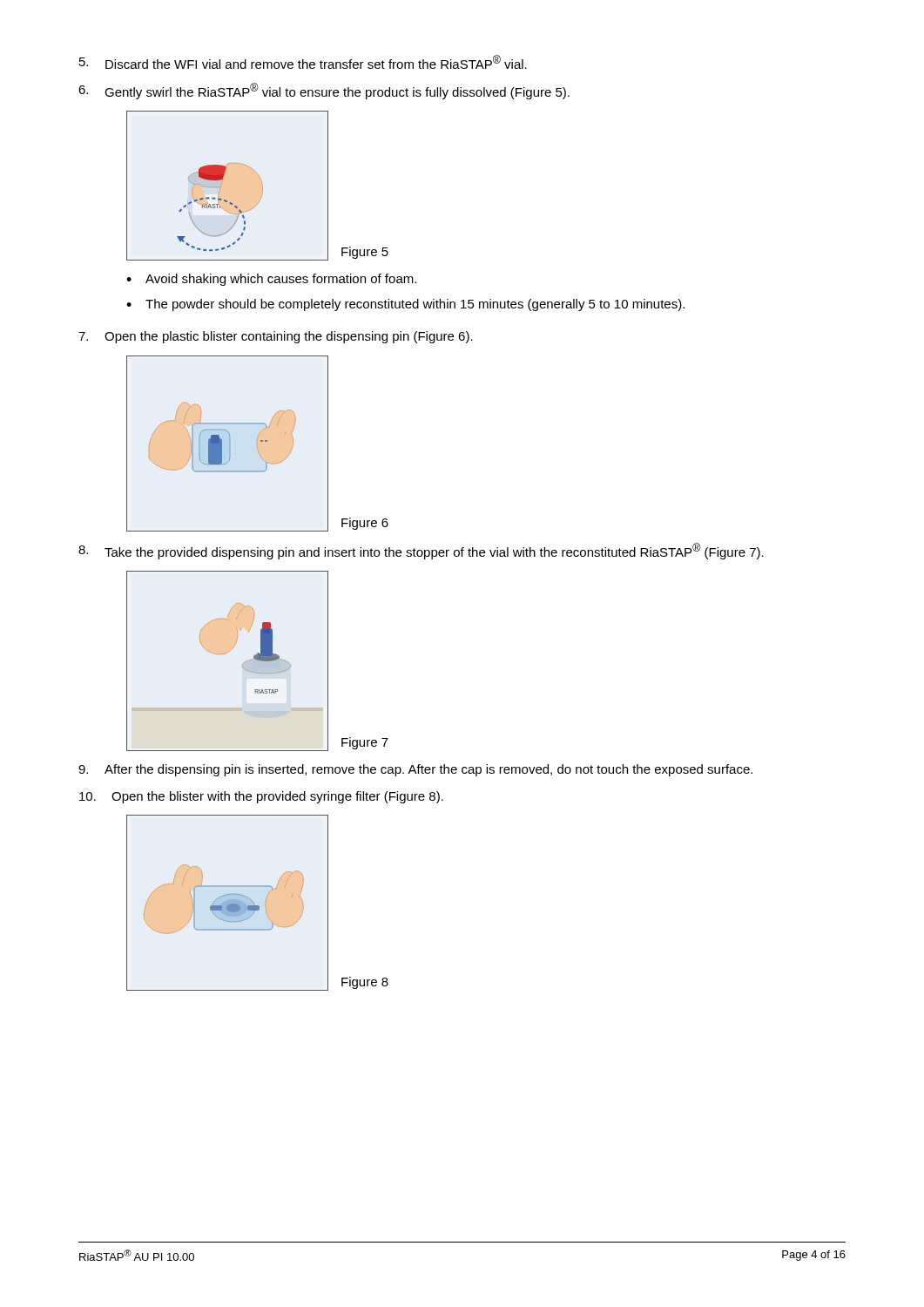
Task: Point to the element starting "• Avoid shaking which"
Action: [x=272, y=280]
